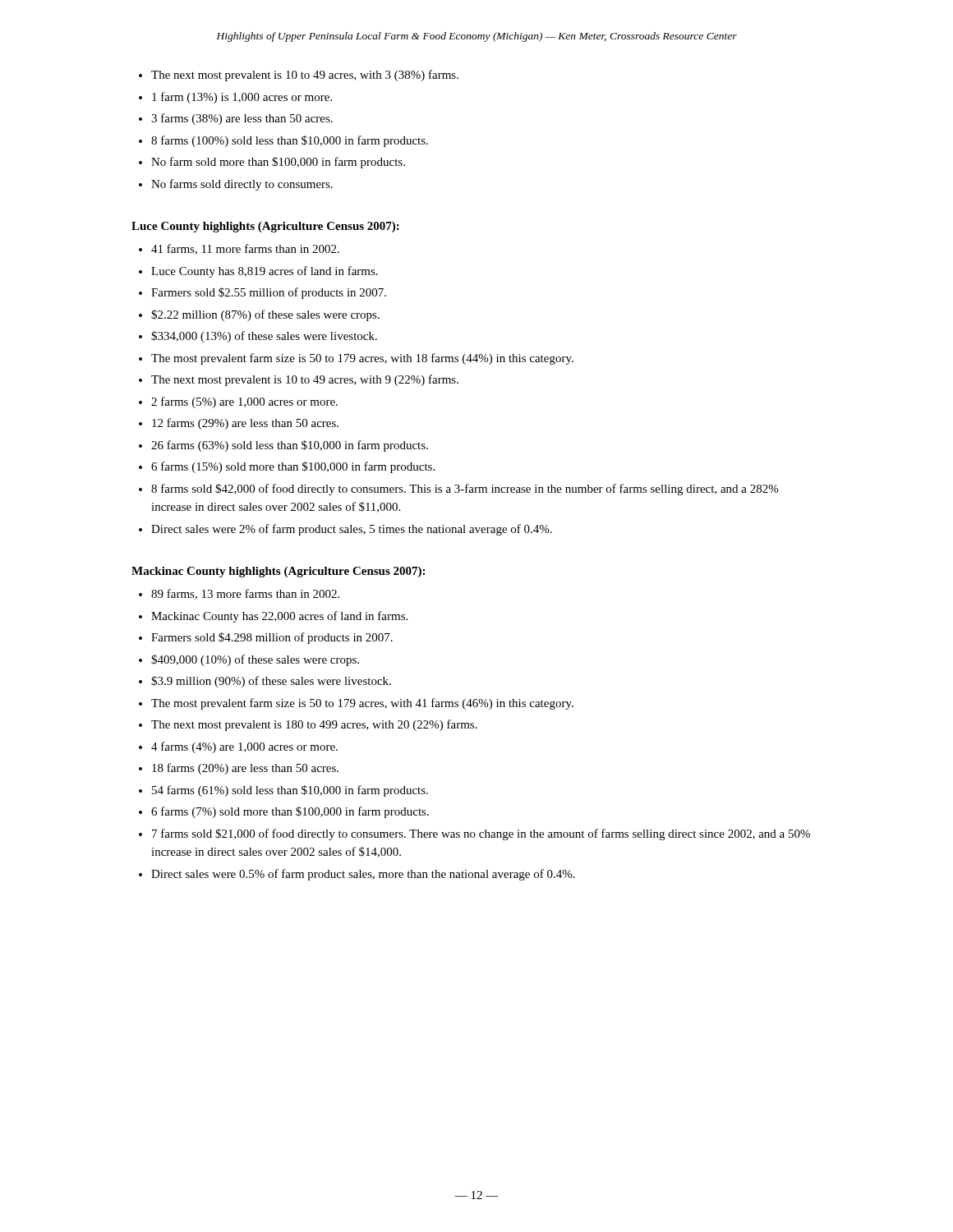
Task: Navigate to the element starting "2 farms (5%) are 1,000 acres"
Action: [245, 401]
